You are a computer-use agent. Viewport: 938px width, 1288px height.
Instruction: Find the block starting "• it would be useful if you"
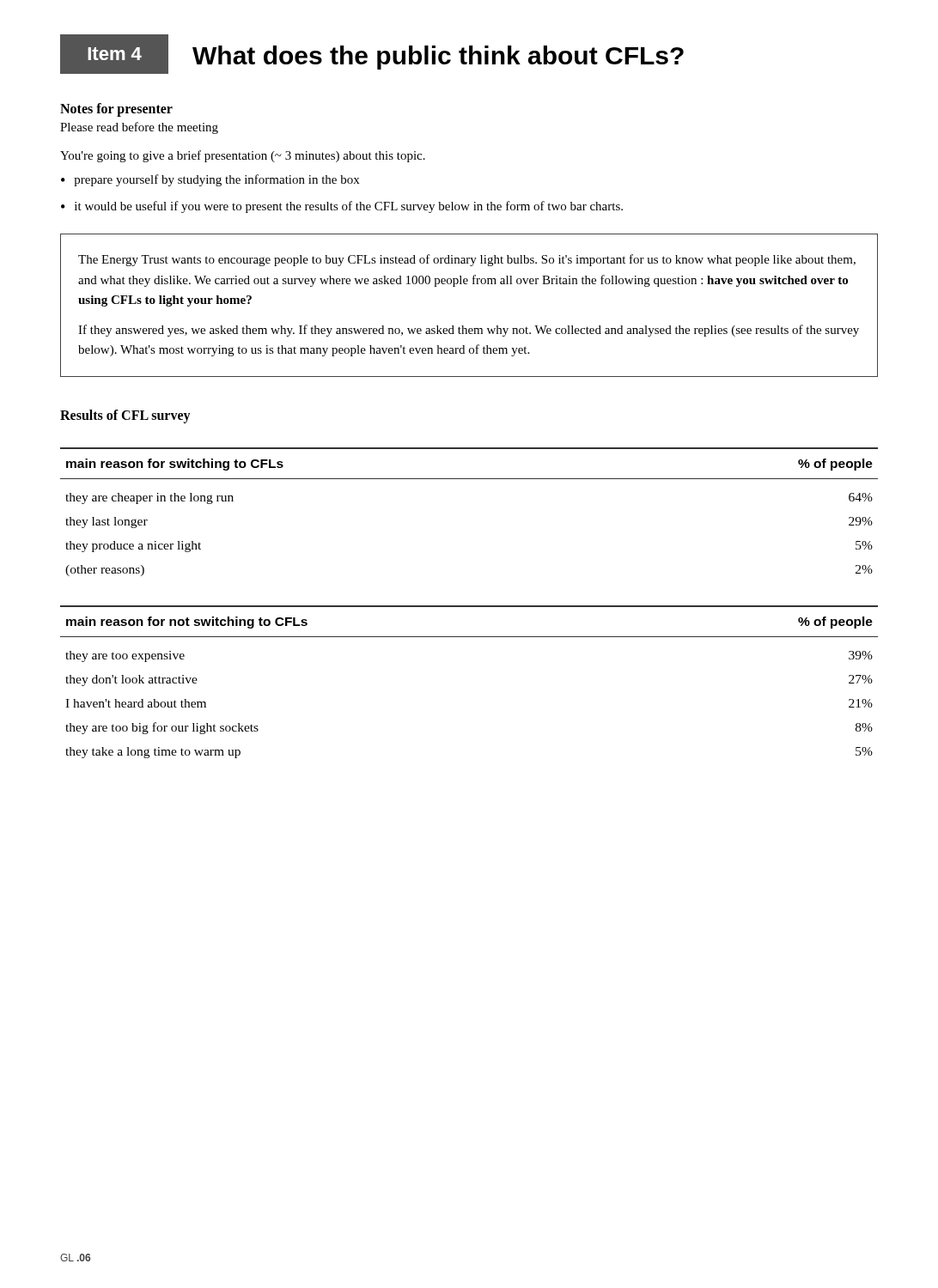pyautogui.click(x=342, y=208)
